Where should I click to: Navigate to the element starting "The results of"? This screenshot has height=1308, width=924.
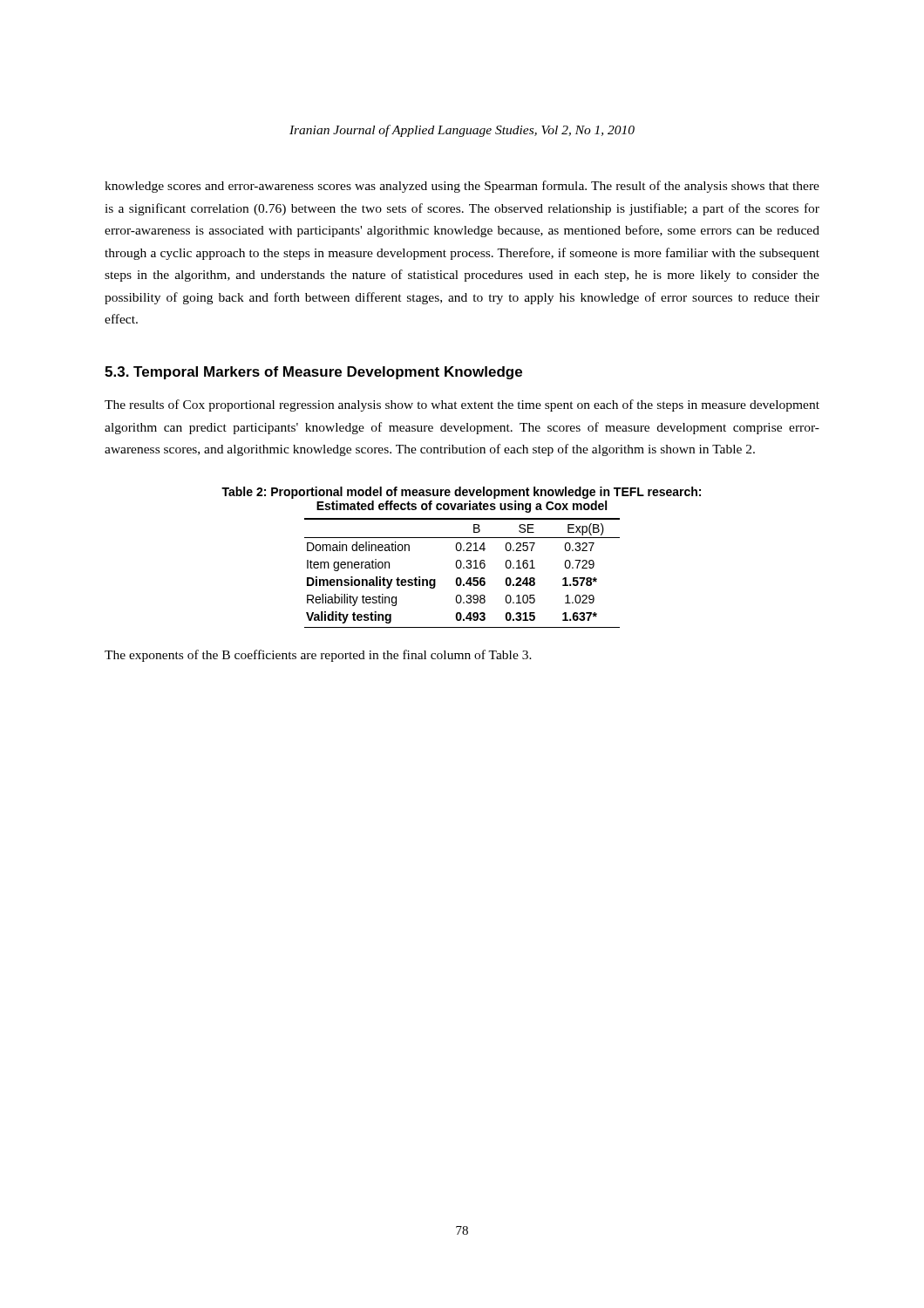pos(462,427)
